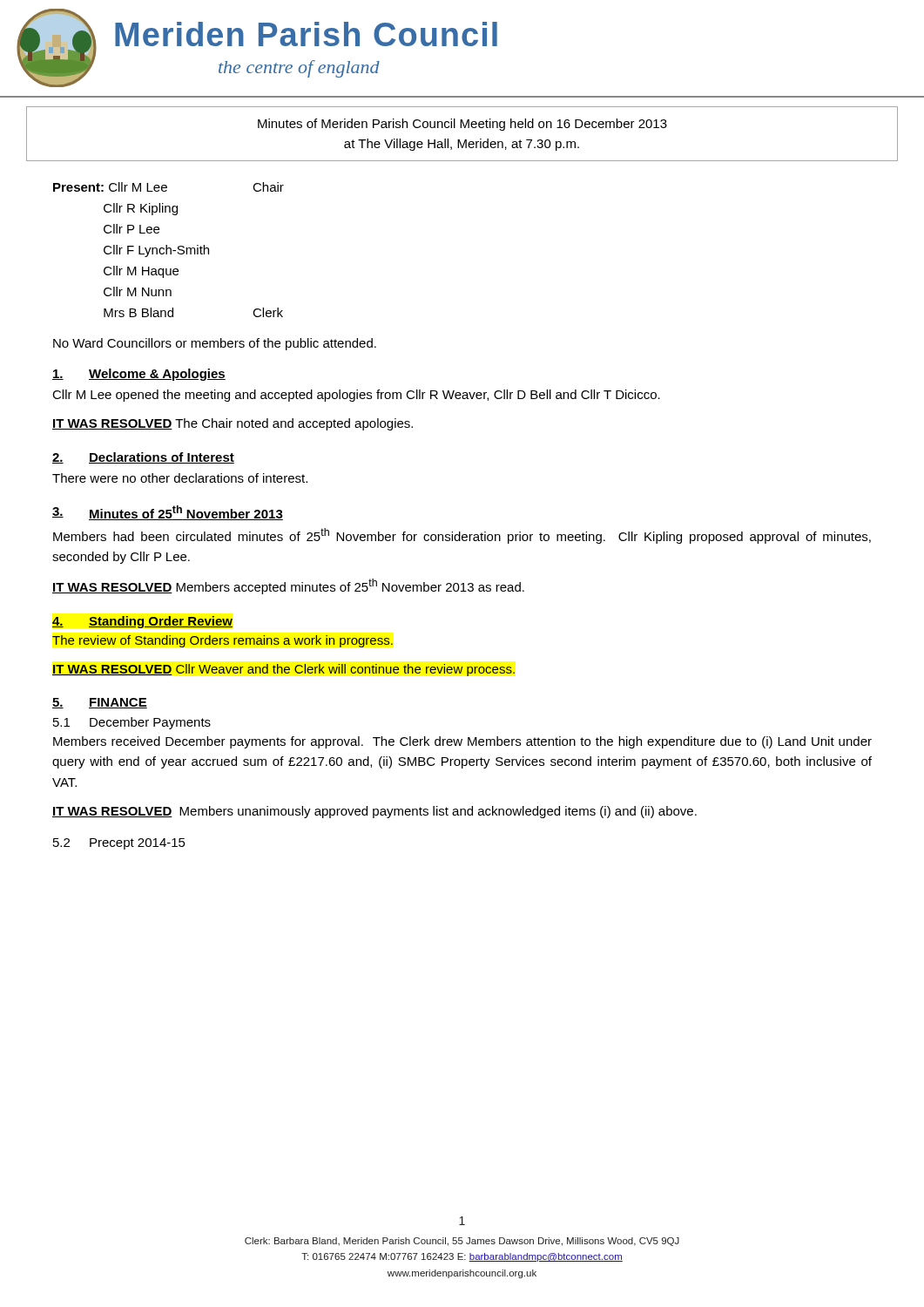
Task: Click on the block starting "Minutes of Meriden Parish Council Meeting held on"
Action: pyautogui.click(x=462, y=134)
